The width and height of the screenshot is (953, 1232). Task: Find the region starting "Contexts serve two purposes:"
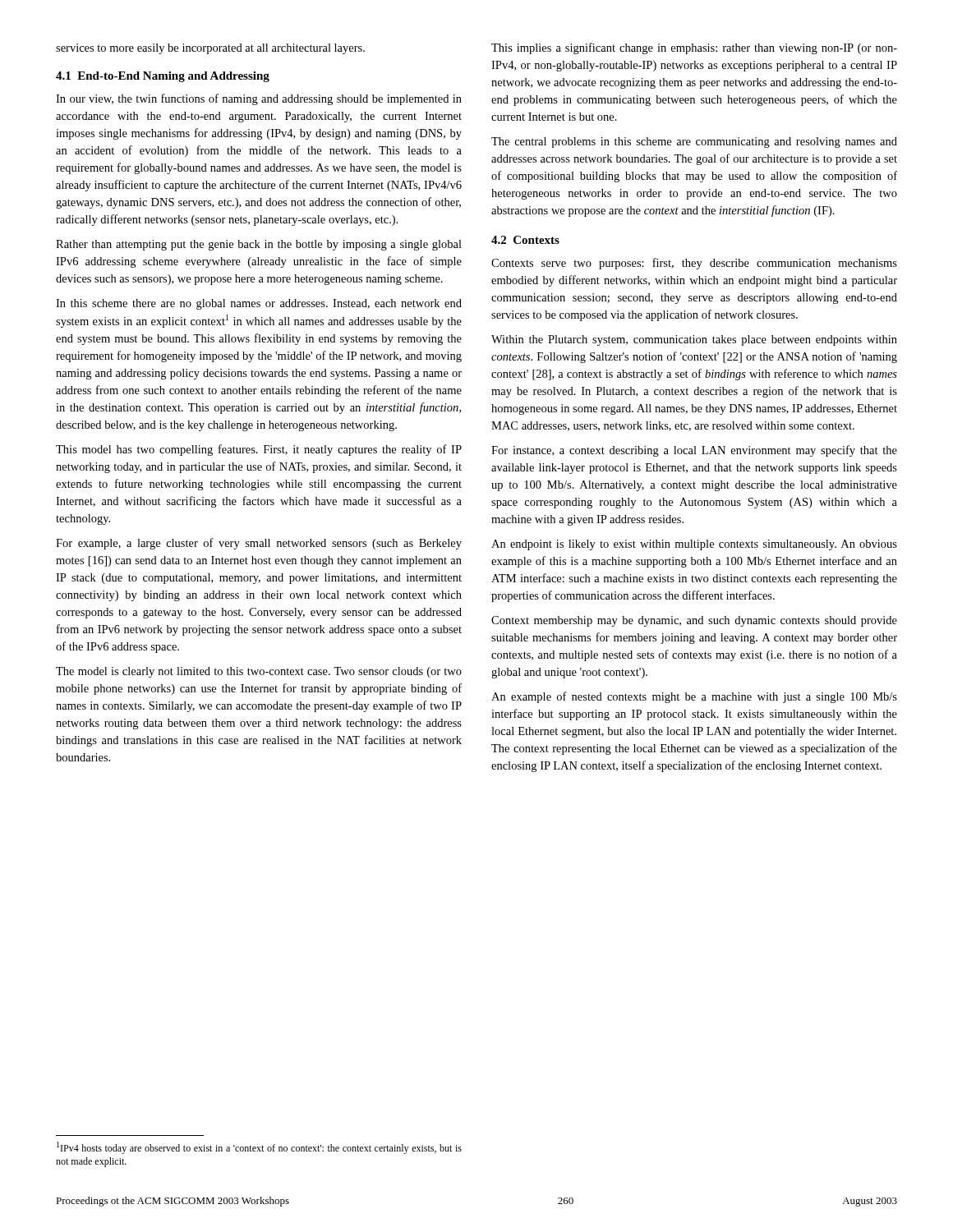pyautogui.click(x=694, y=289)
